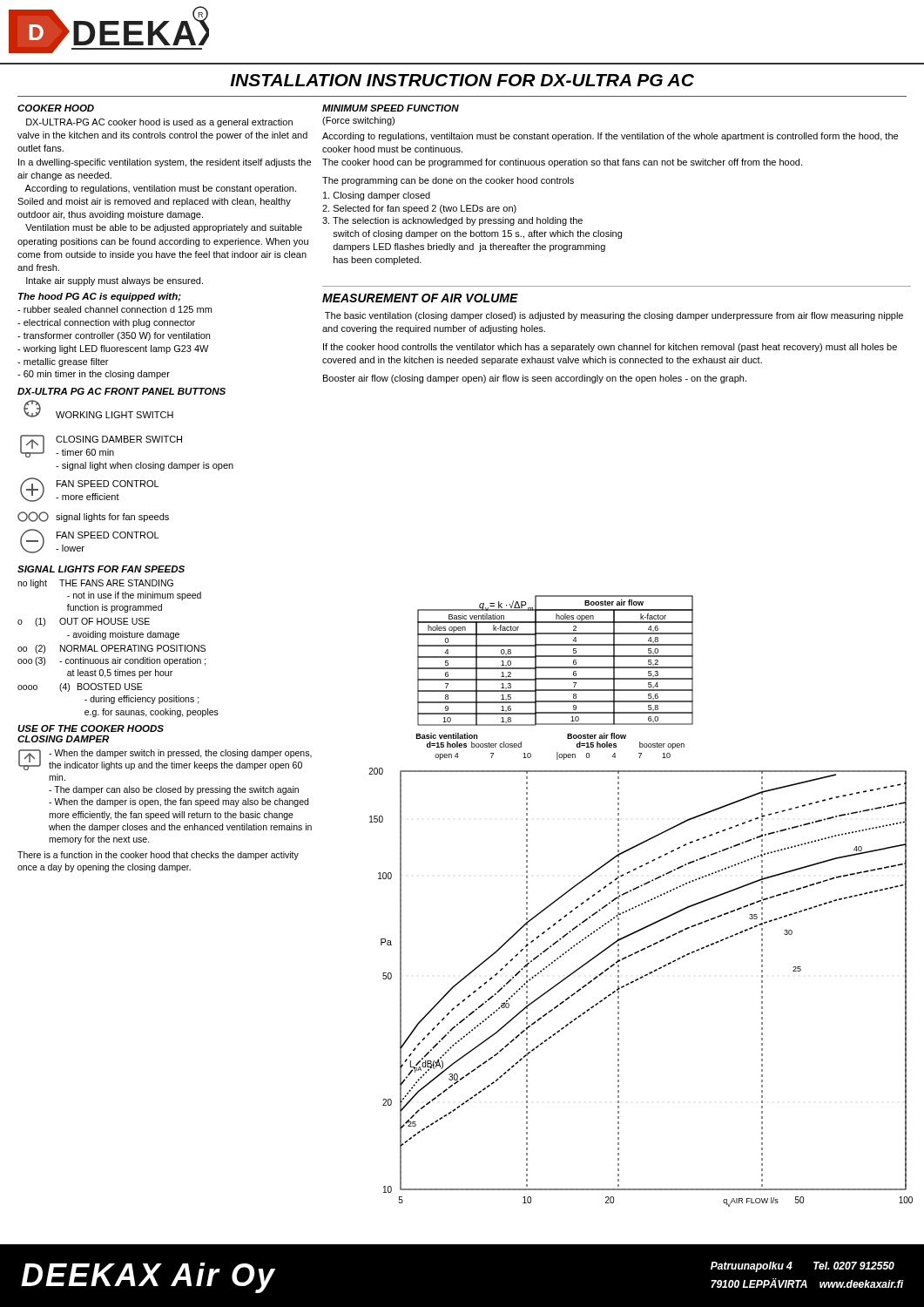Image resolution: width=924 pixels, height=1307 pixels.
Task: Navigate to the block starting "WORKING LIGHT SWITCH"
Action: 96,415
